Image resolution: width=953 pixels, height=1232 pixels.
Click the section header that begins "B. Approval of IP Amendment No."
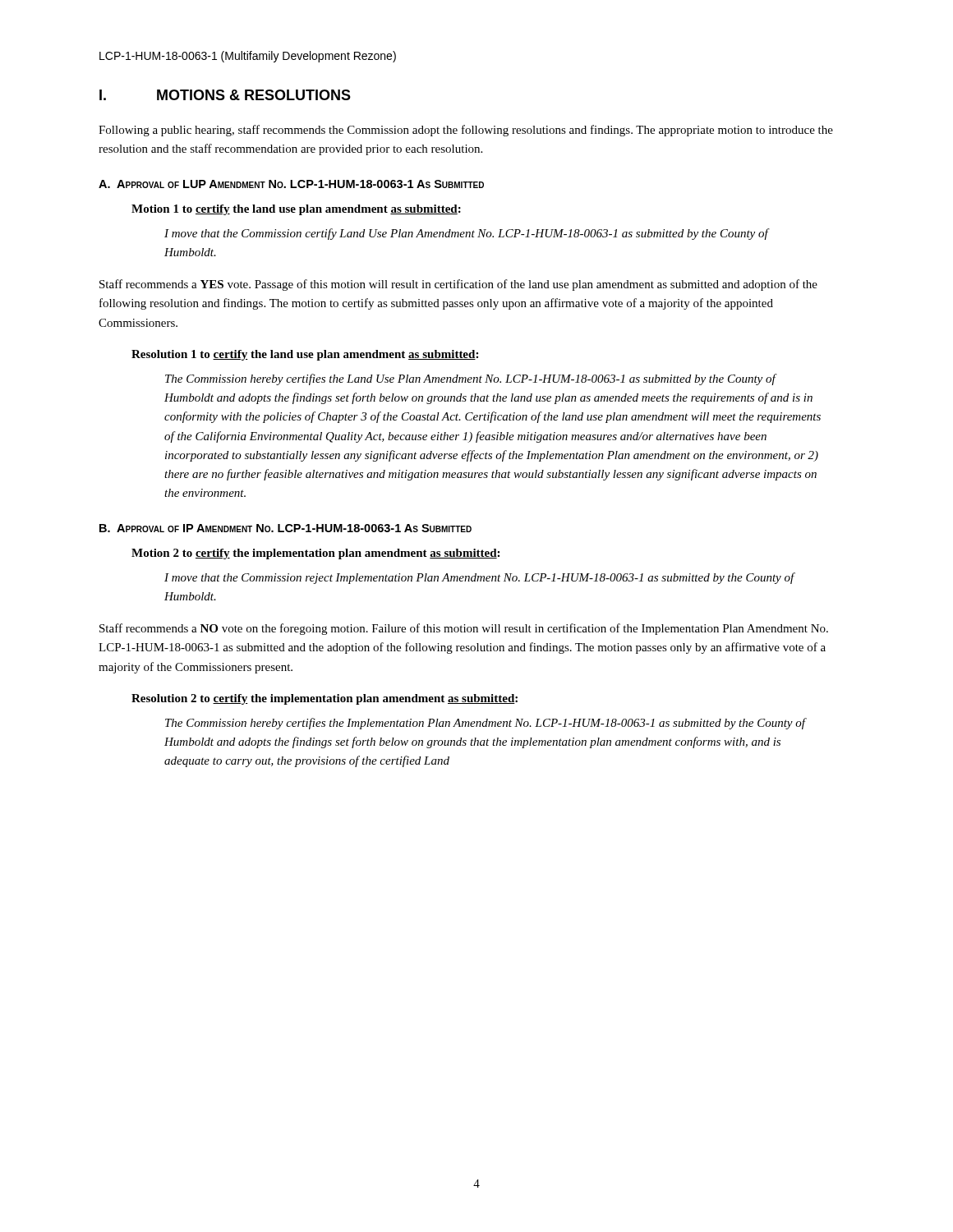285,528
